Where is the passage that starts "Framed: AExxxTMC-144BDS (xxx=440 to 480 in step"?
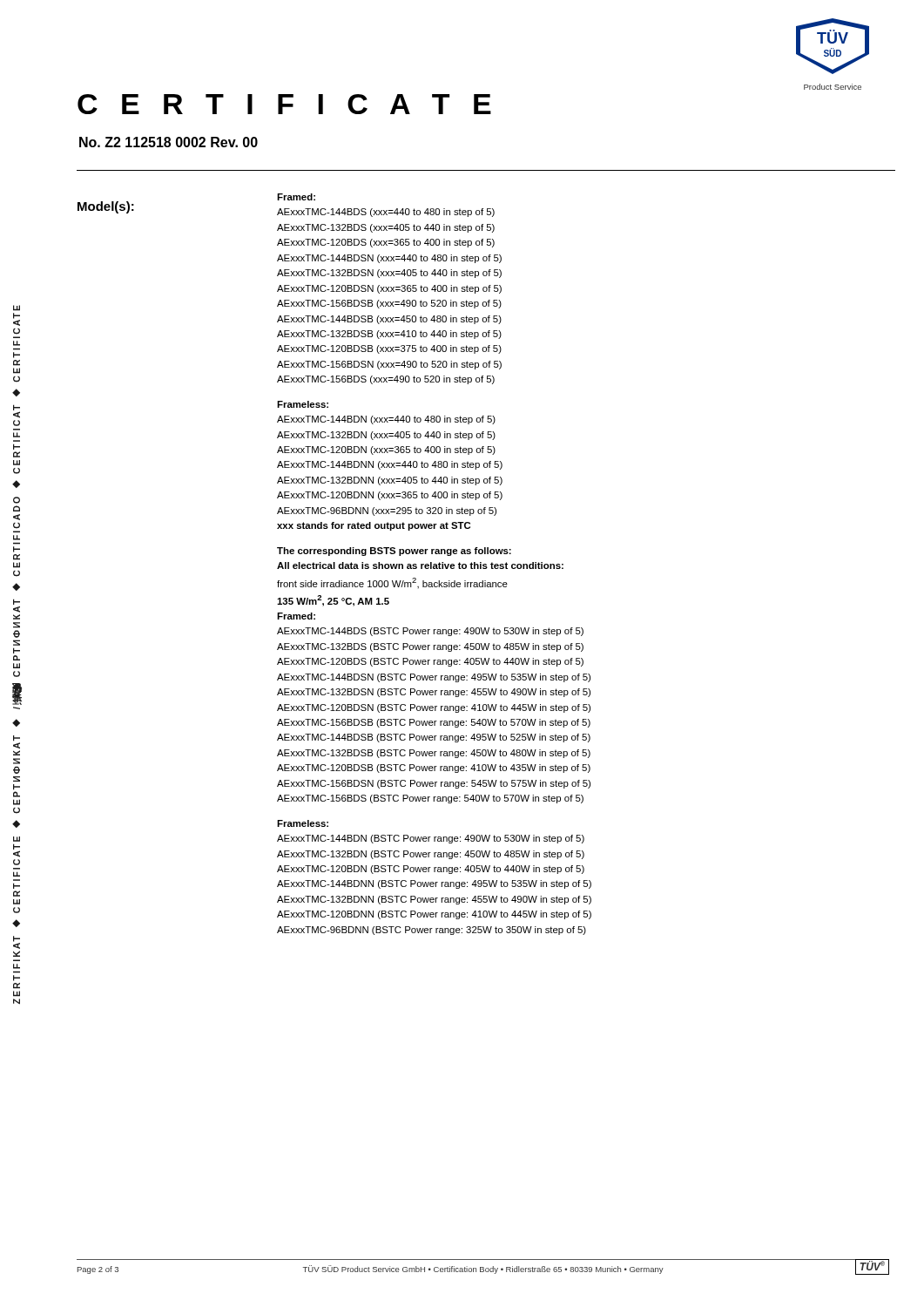This screenshot has width=924, height=1307. tap(296, 197)
